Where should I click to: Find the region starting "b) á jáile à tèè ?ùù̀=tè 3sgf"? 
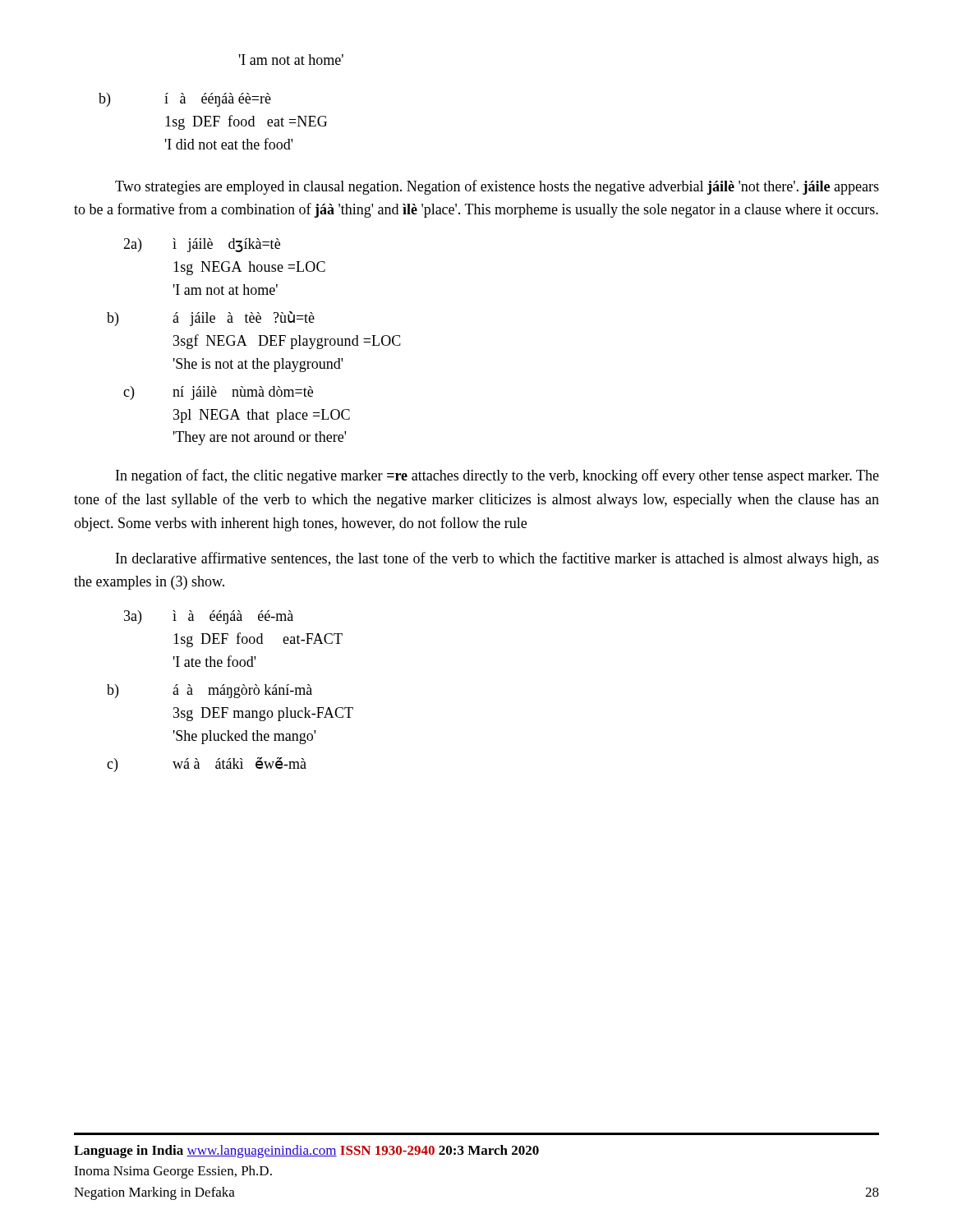click(211, 319)
